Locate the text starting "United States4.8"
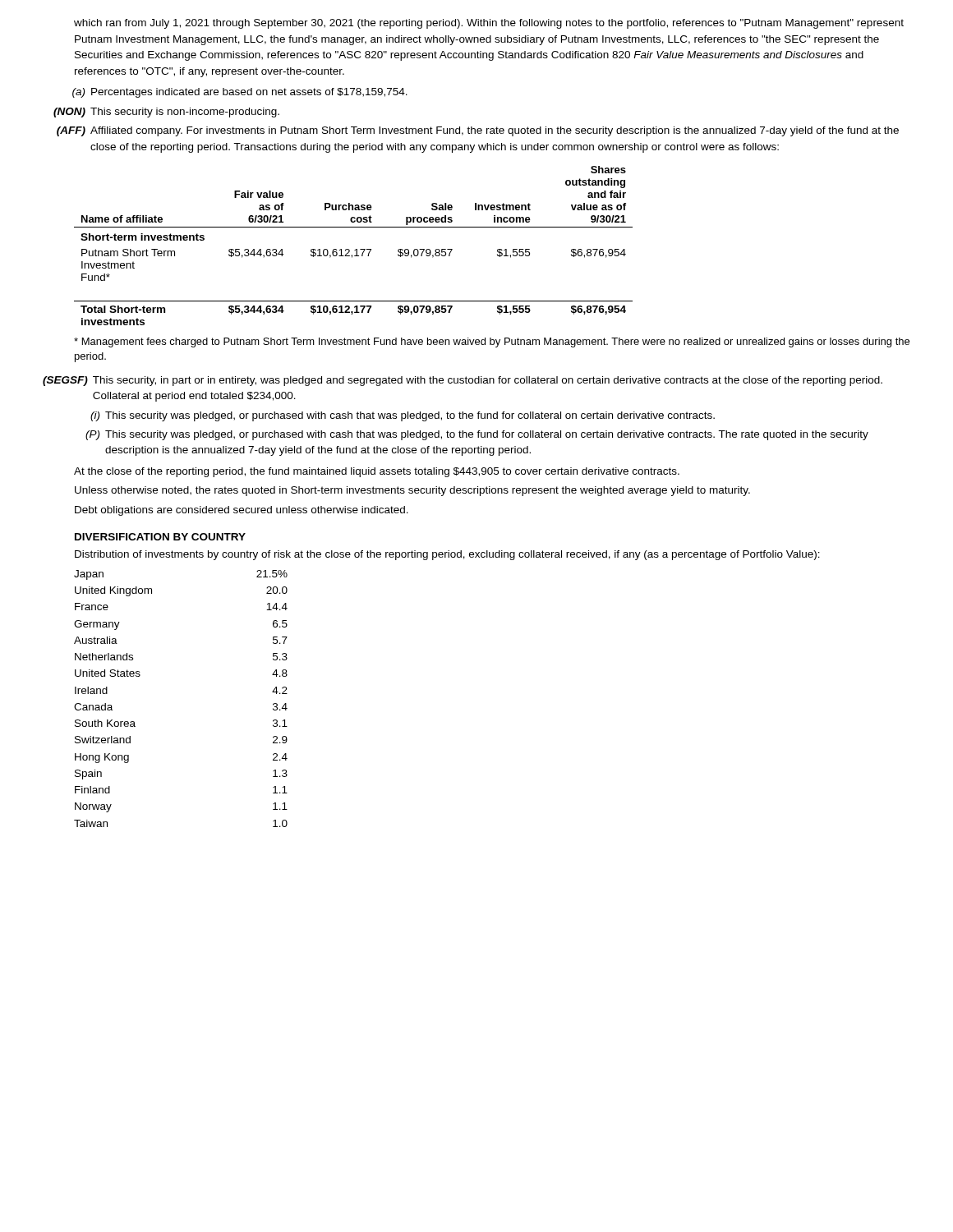Image resolution: width=953 pixels, height=1232 pixels. [x=101, y=673]
